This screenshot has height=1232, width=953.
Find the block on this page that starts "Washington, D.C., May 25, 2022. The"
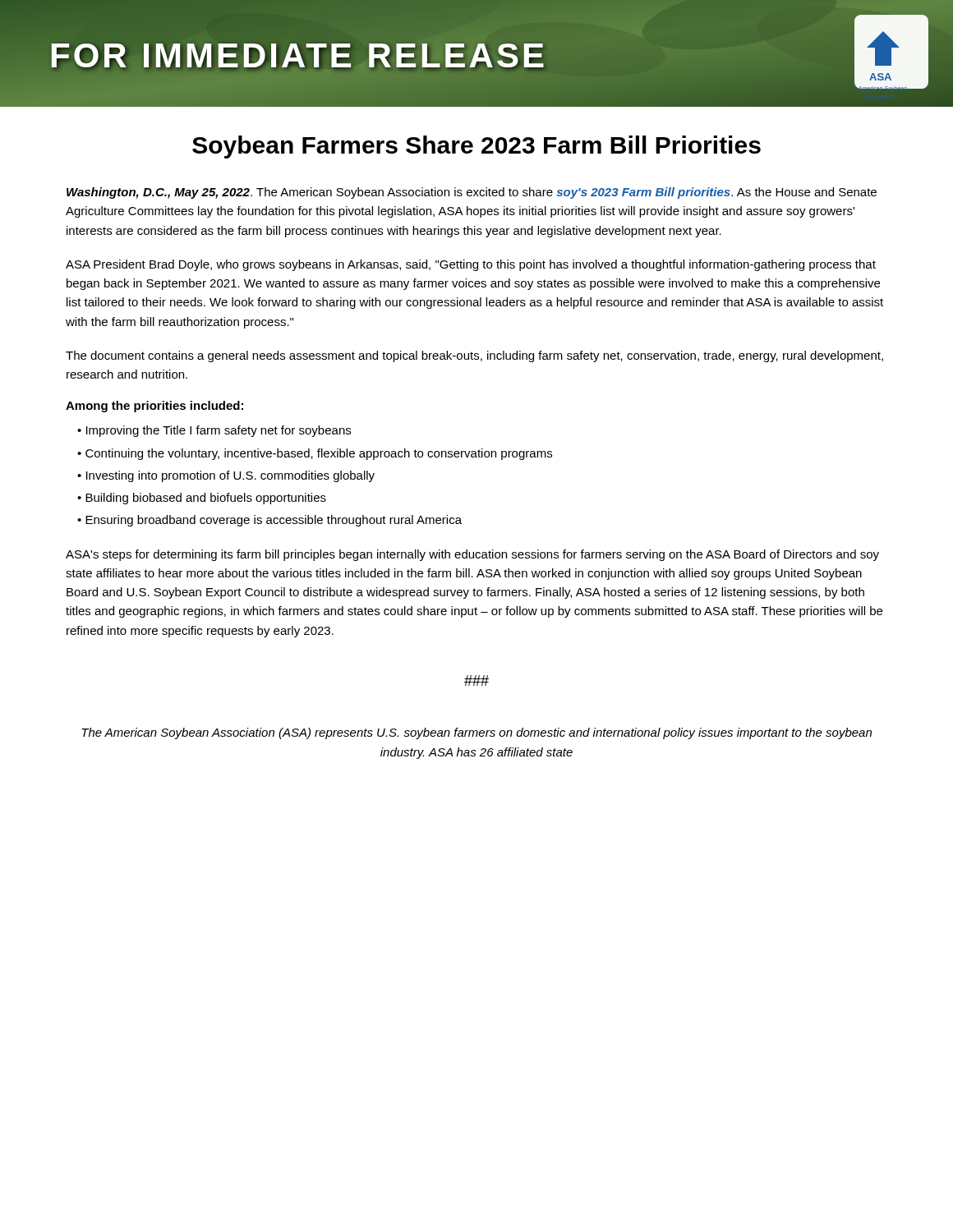pos(476,211)
